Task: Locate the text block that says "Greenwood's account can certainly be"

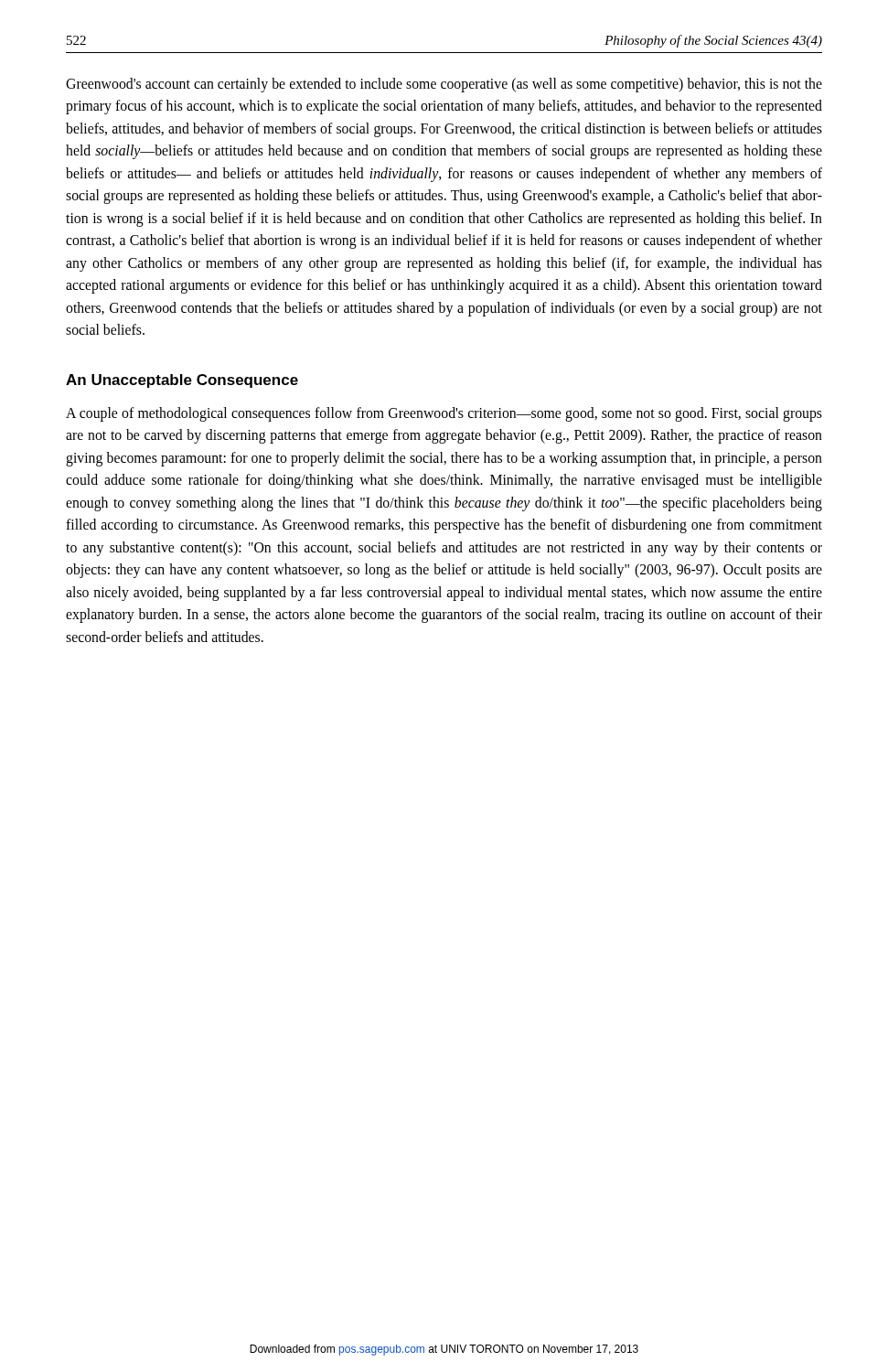Action: (x=444, y=207)
